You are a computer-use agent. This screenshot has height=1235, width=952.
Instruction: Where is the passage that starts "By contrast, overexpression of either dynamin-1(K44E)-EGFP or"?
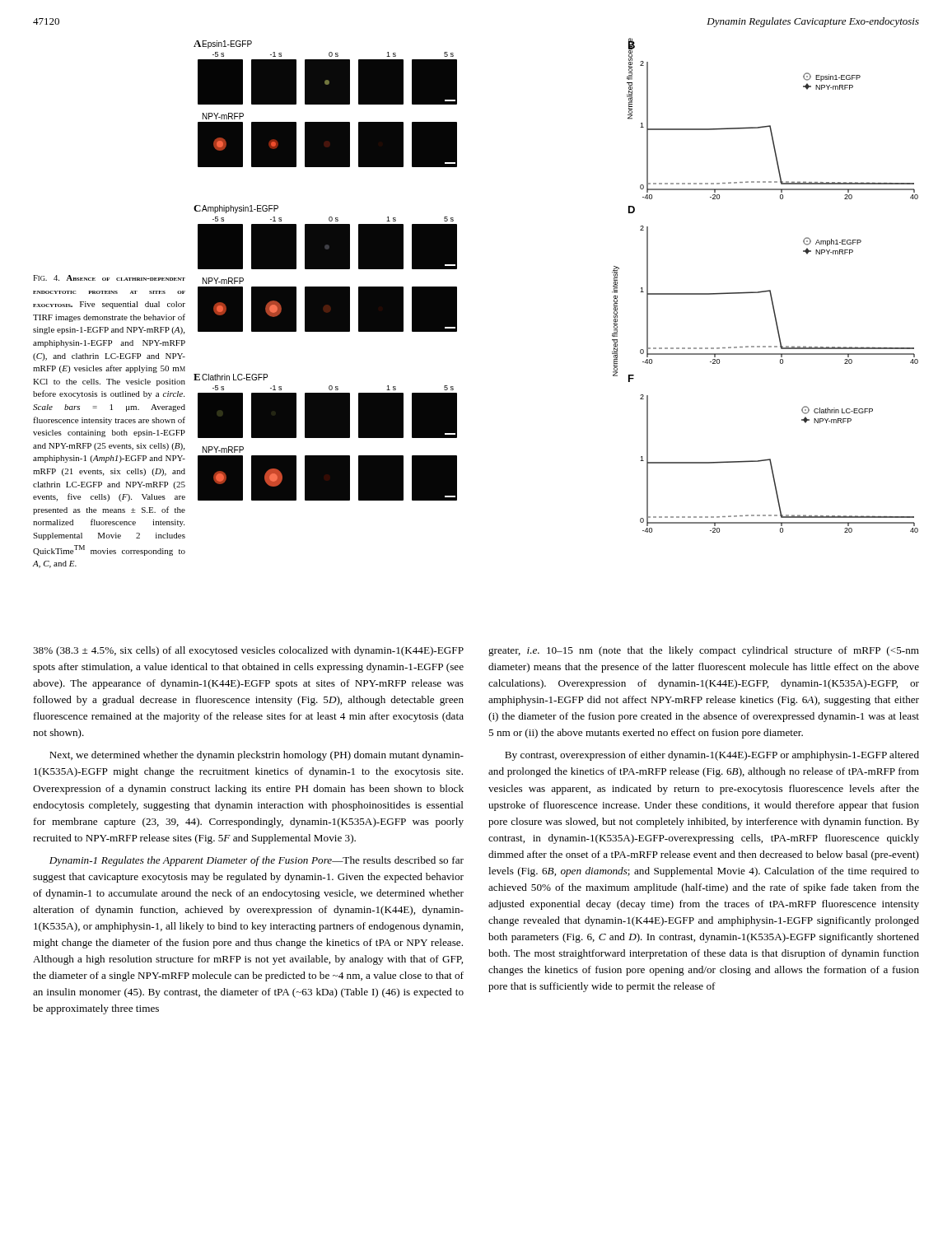pyautogui.click(x=704, y=871)
